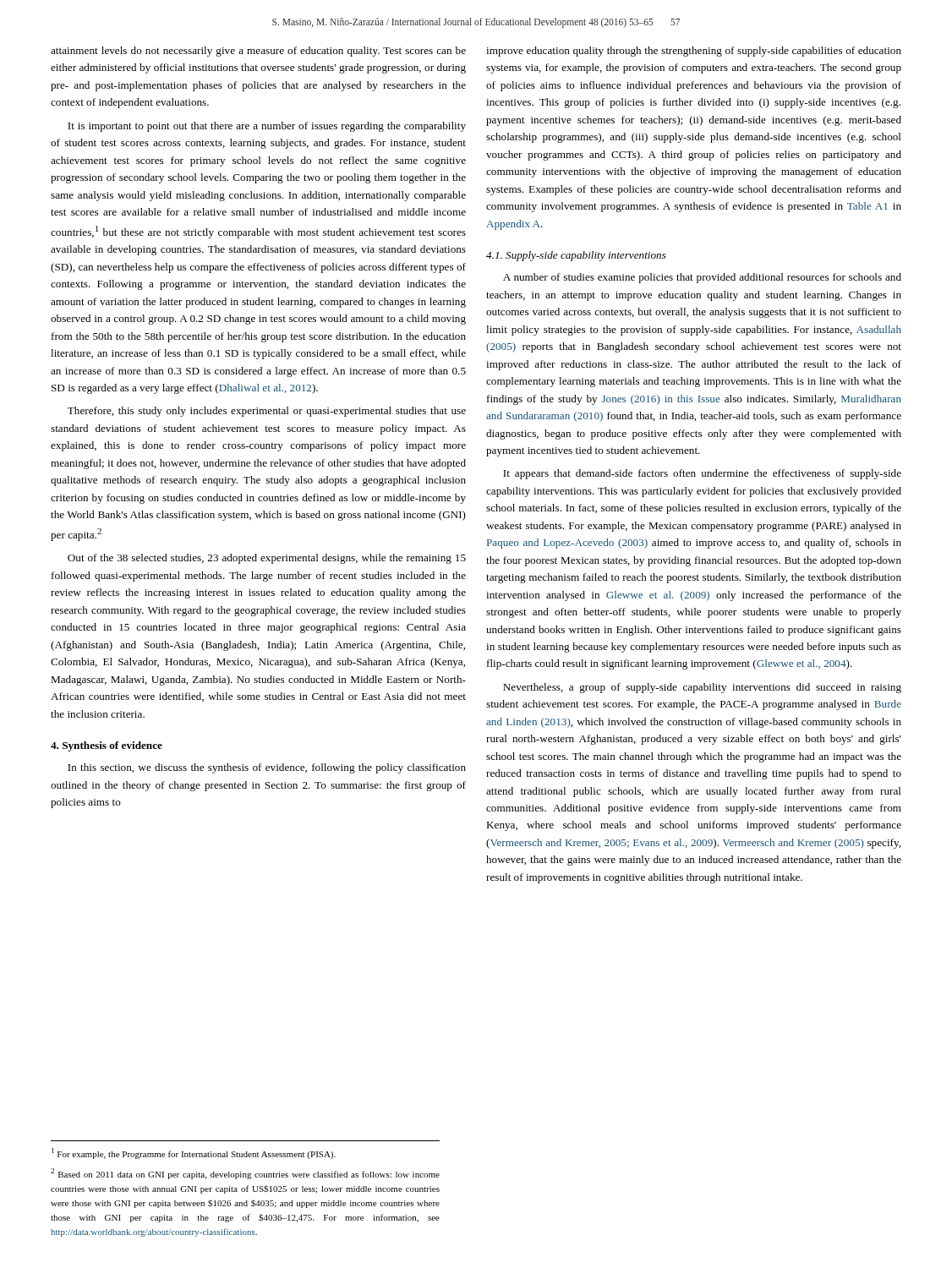The height and width of the screenshot is (1268, 952).
Task: Find the region starting "attainment levels do not necessarily"
Action: pos(258,382)
